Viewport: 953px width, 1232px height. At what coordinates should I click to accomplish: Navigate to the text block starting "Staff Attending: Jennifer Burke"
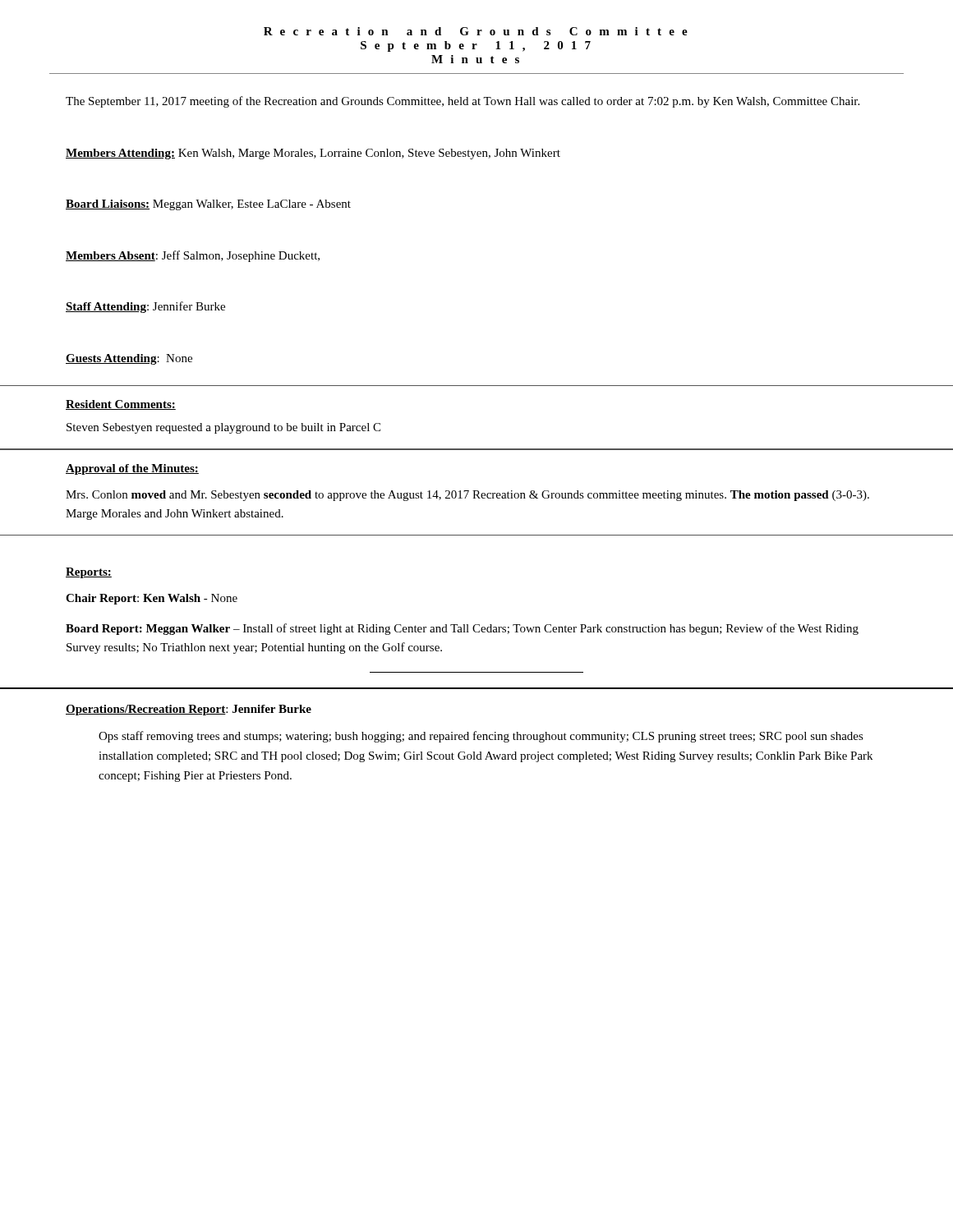[146, 306]
